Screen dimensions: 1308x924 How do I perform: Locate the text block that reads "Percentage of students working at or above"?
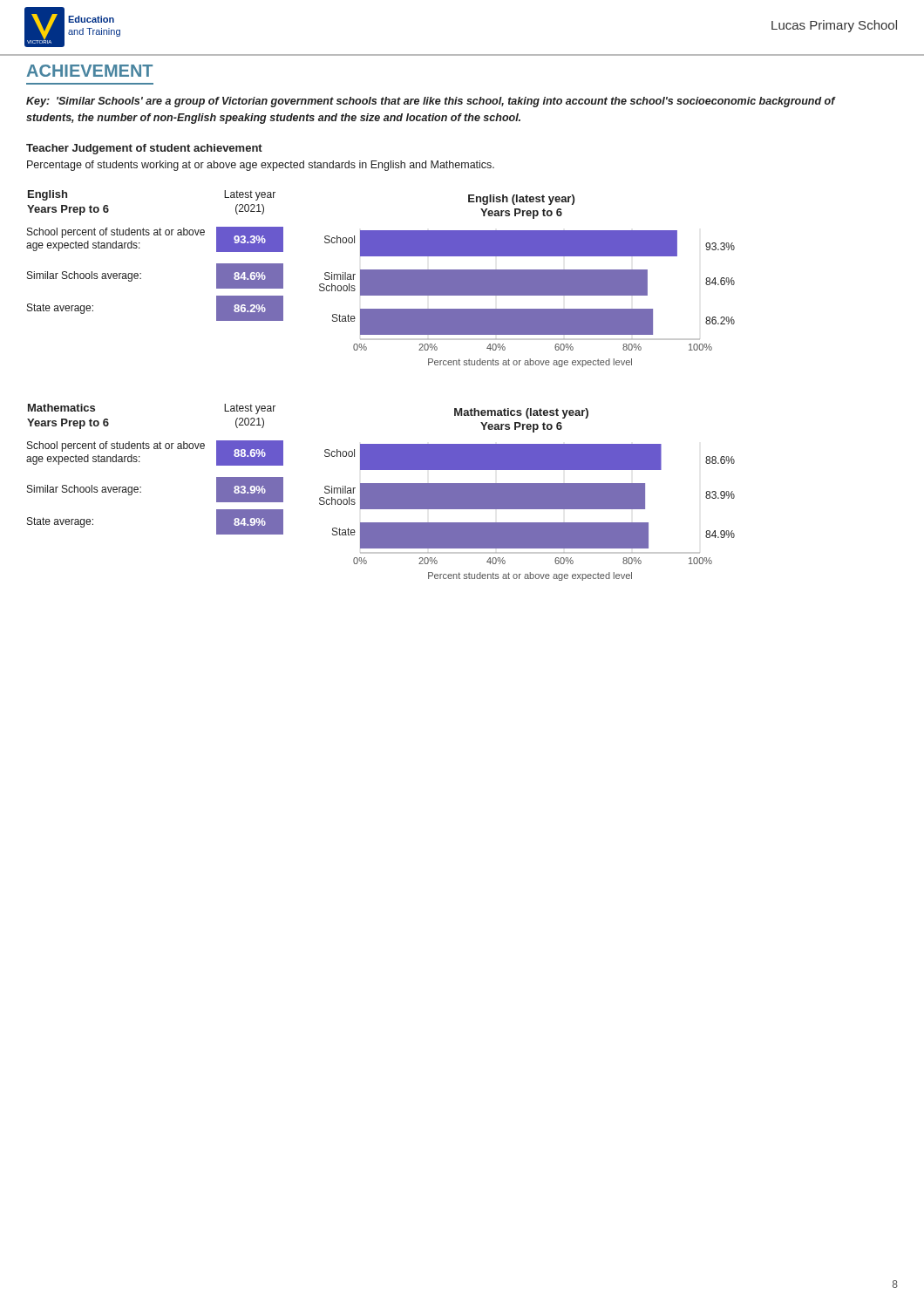click(x=261, y=165)
